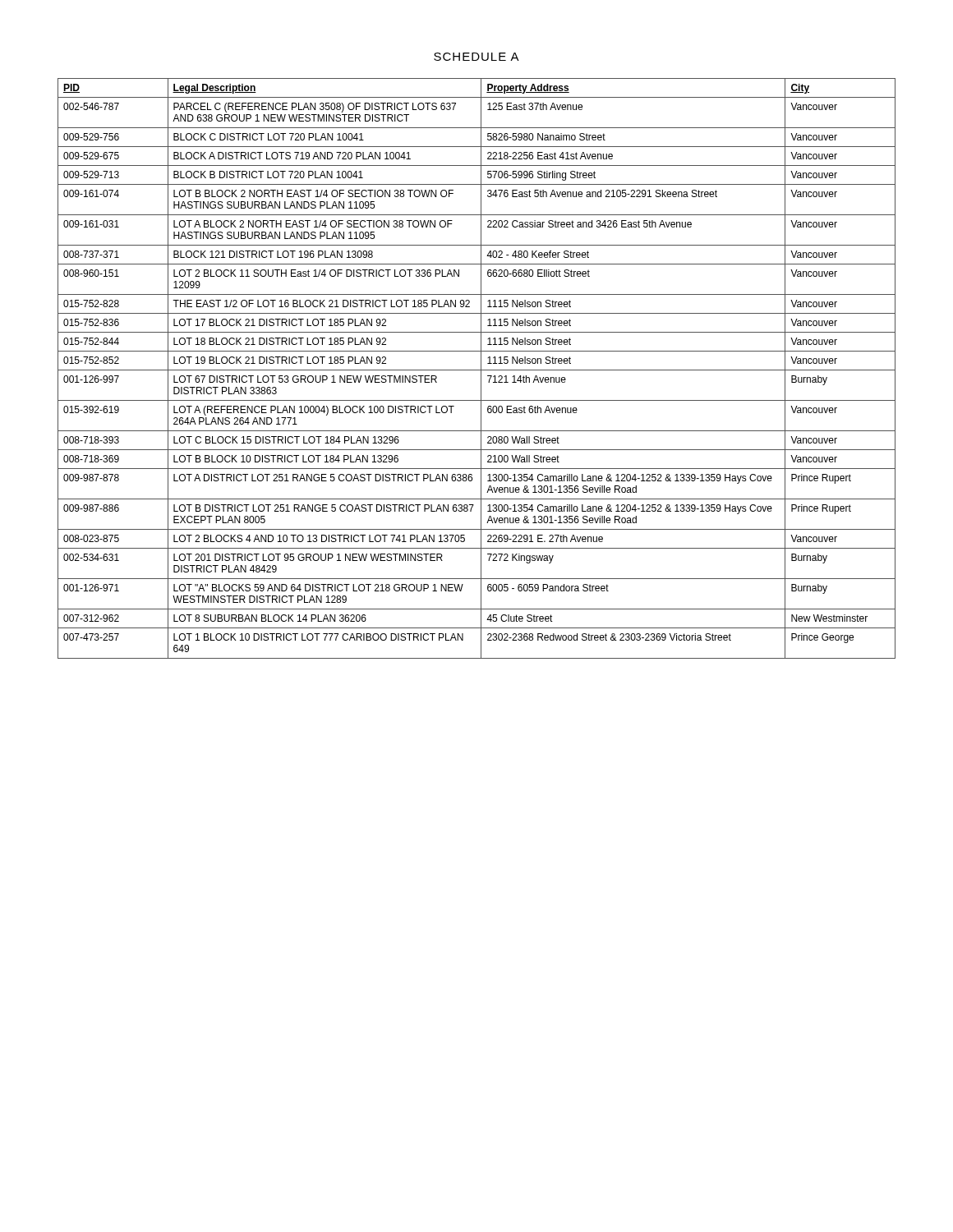
Task: Click on the title with the text "SCHEDULE A"
Action: pos(476,56)
